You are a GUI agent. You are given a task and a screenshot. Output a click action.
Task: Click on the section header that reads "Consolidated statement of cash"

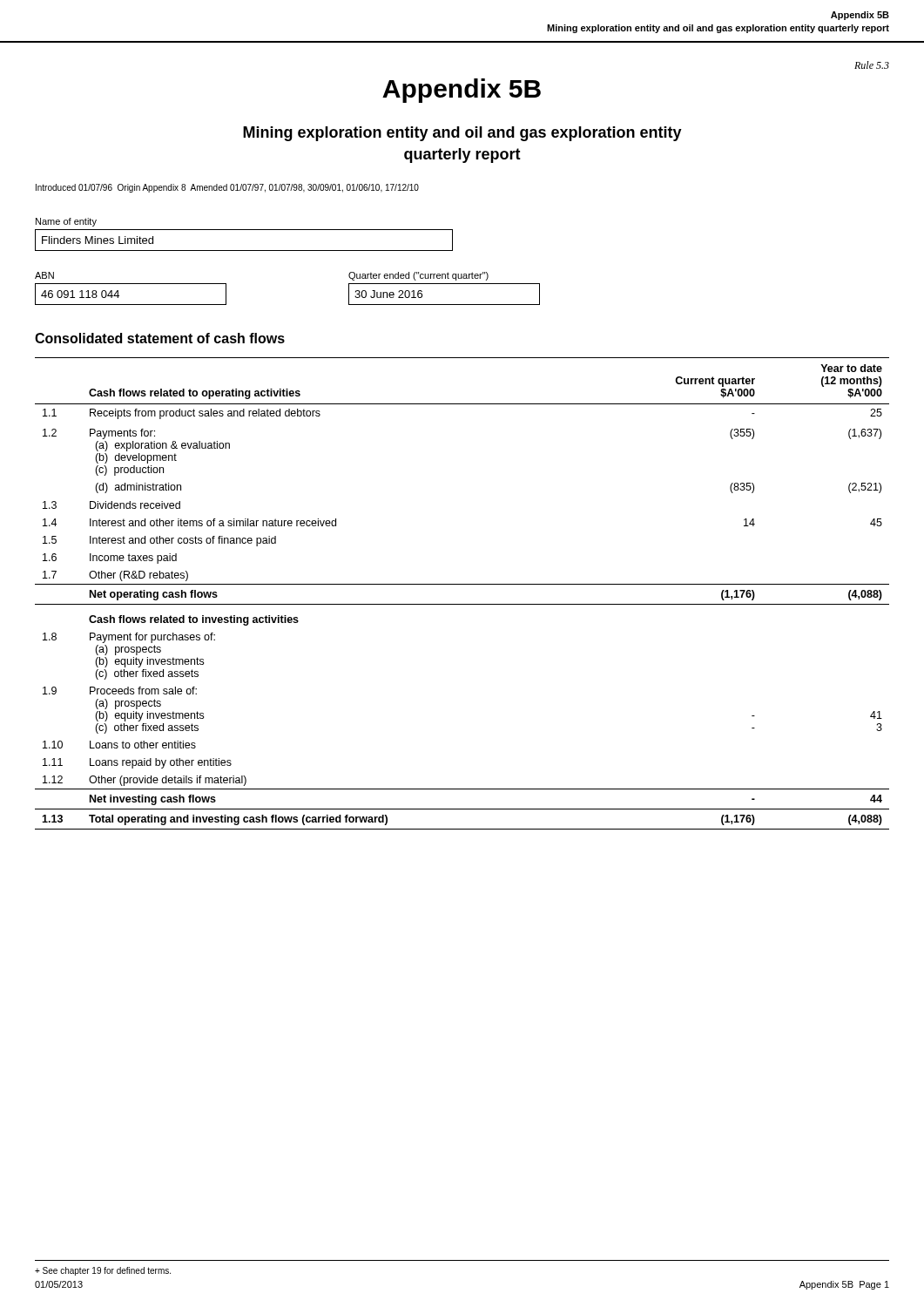click(160, 339)
